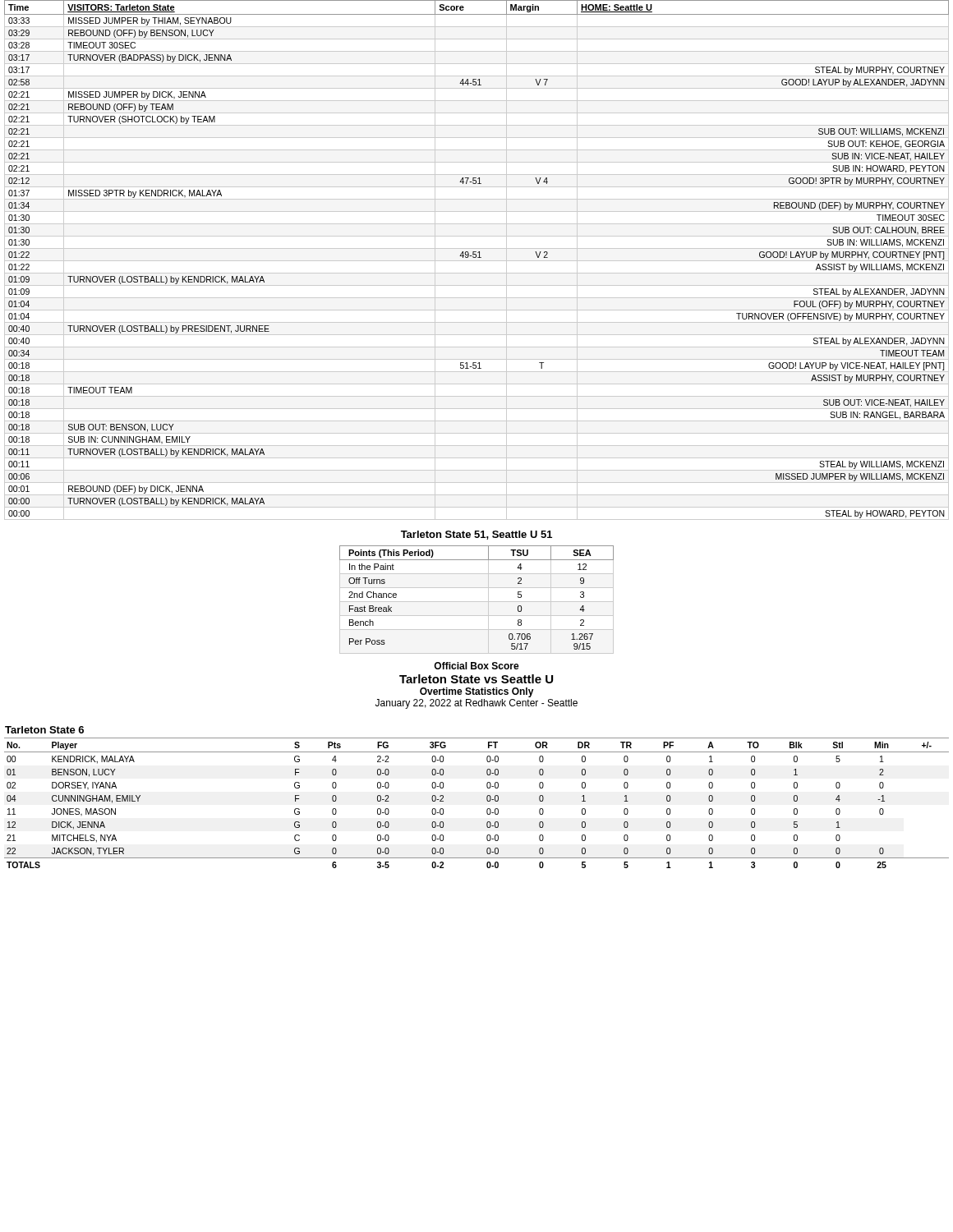953x1232 pixels.
Task: Select the passage starting "Tarleton State 51,"
Action: tap(476, 534)
